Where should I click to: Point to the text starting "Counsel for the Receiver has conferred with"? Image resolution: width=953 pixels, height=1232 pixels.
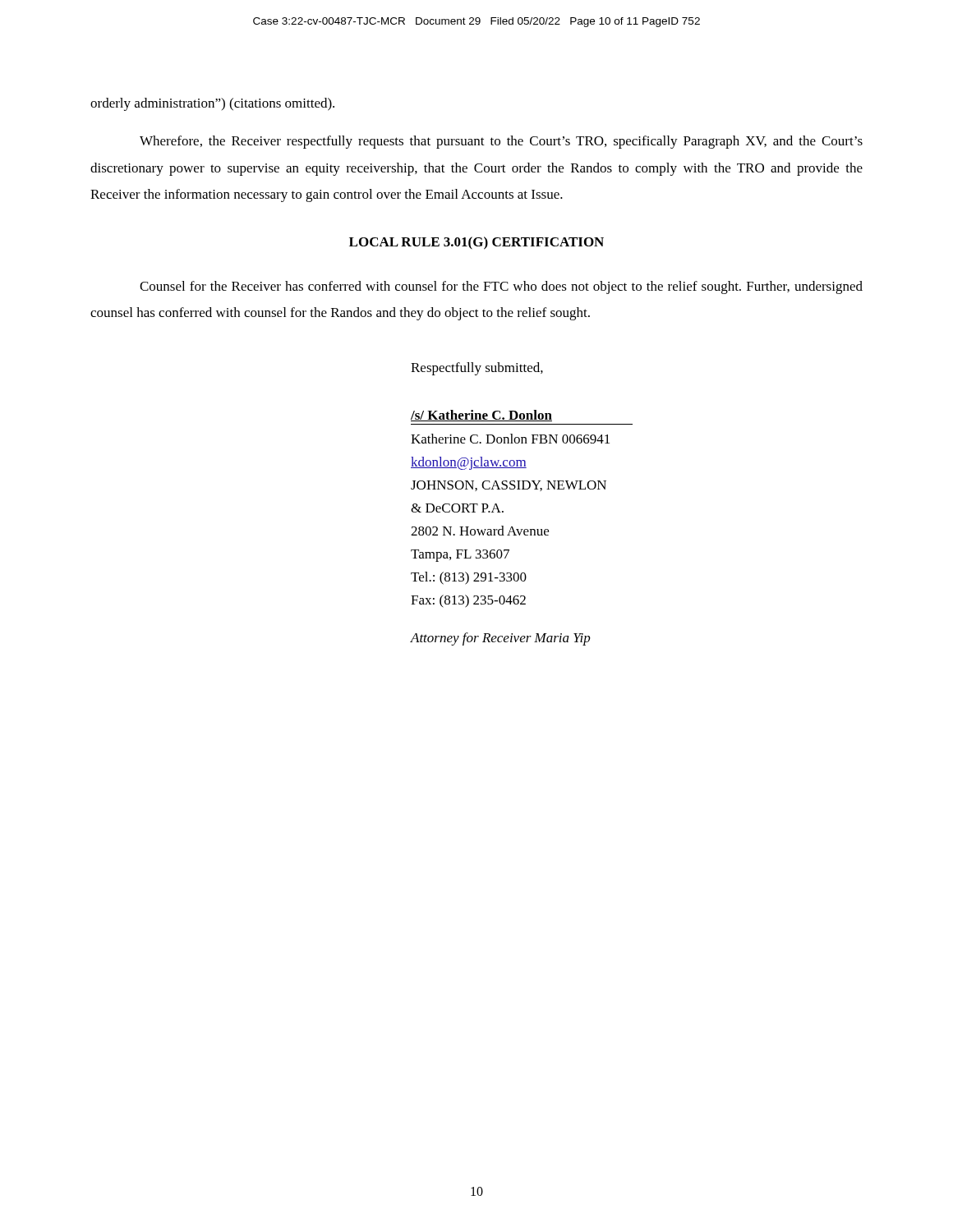click(x=476, y=300)
